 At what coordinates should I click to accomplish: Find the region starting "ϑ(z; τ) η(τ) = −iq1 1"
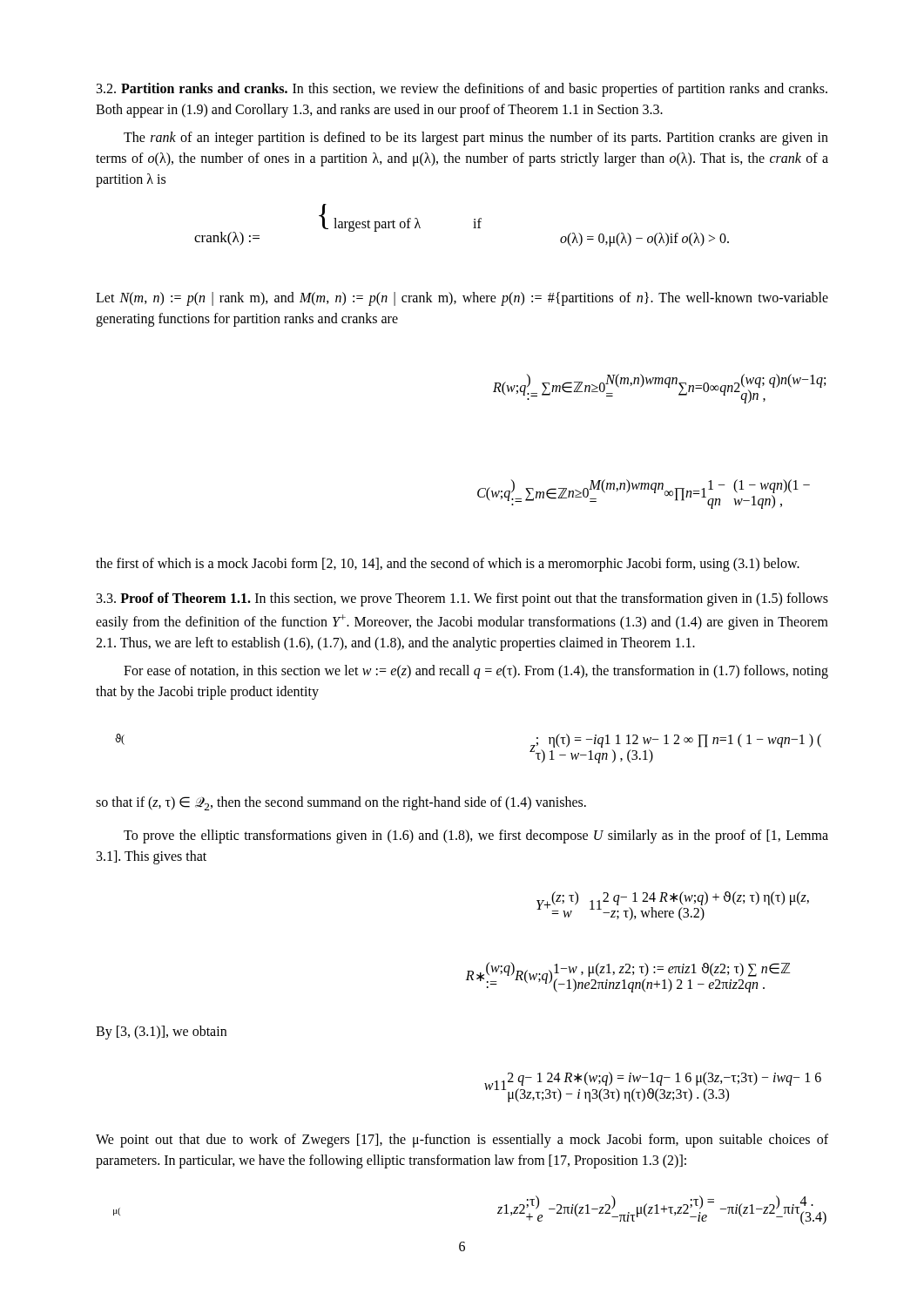[x=124, y=745]
